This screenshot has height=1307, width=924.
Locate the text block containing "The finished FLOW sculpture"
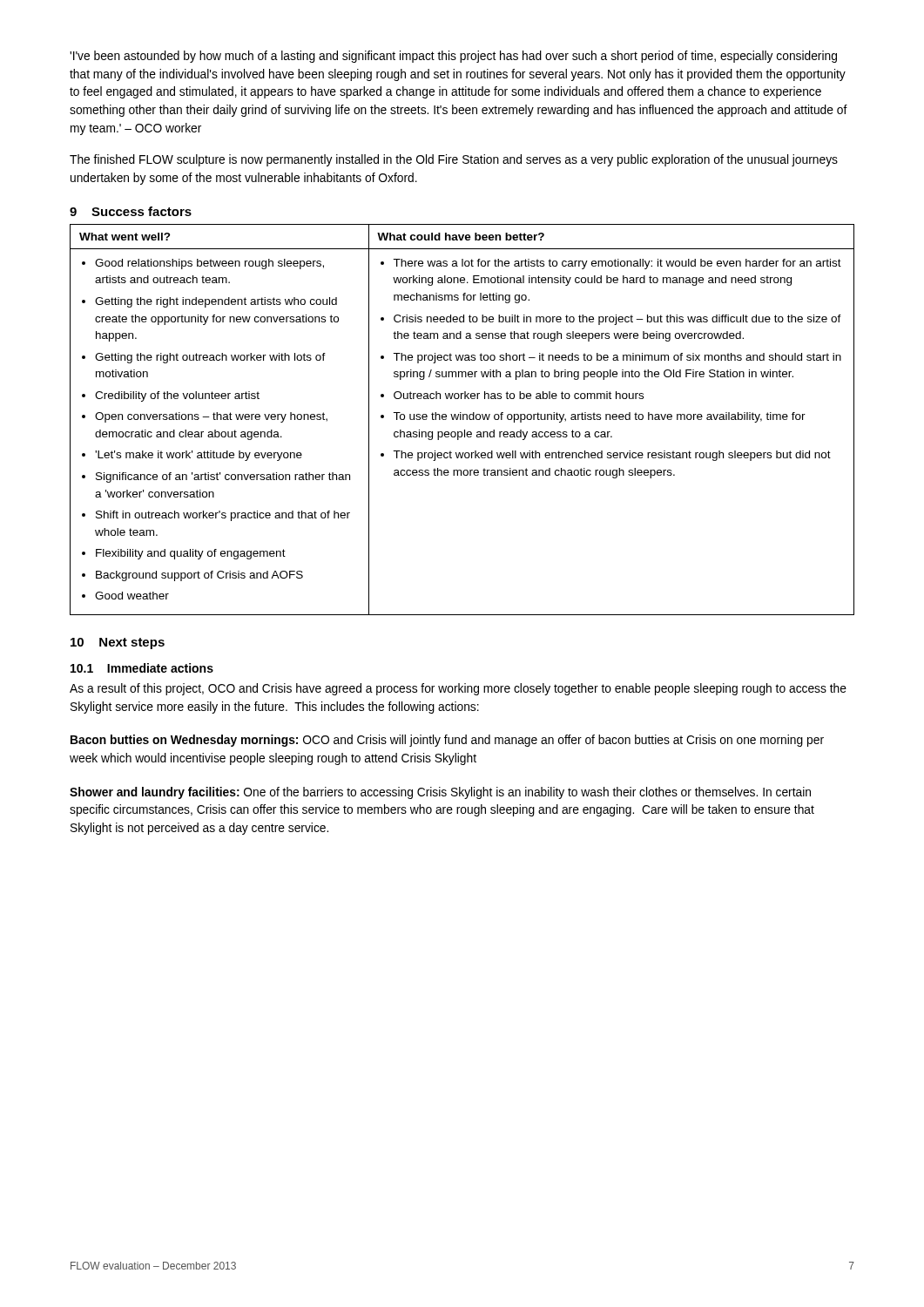point(454,169)
